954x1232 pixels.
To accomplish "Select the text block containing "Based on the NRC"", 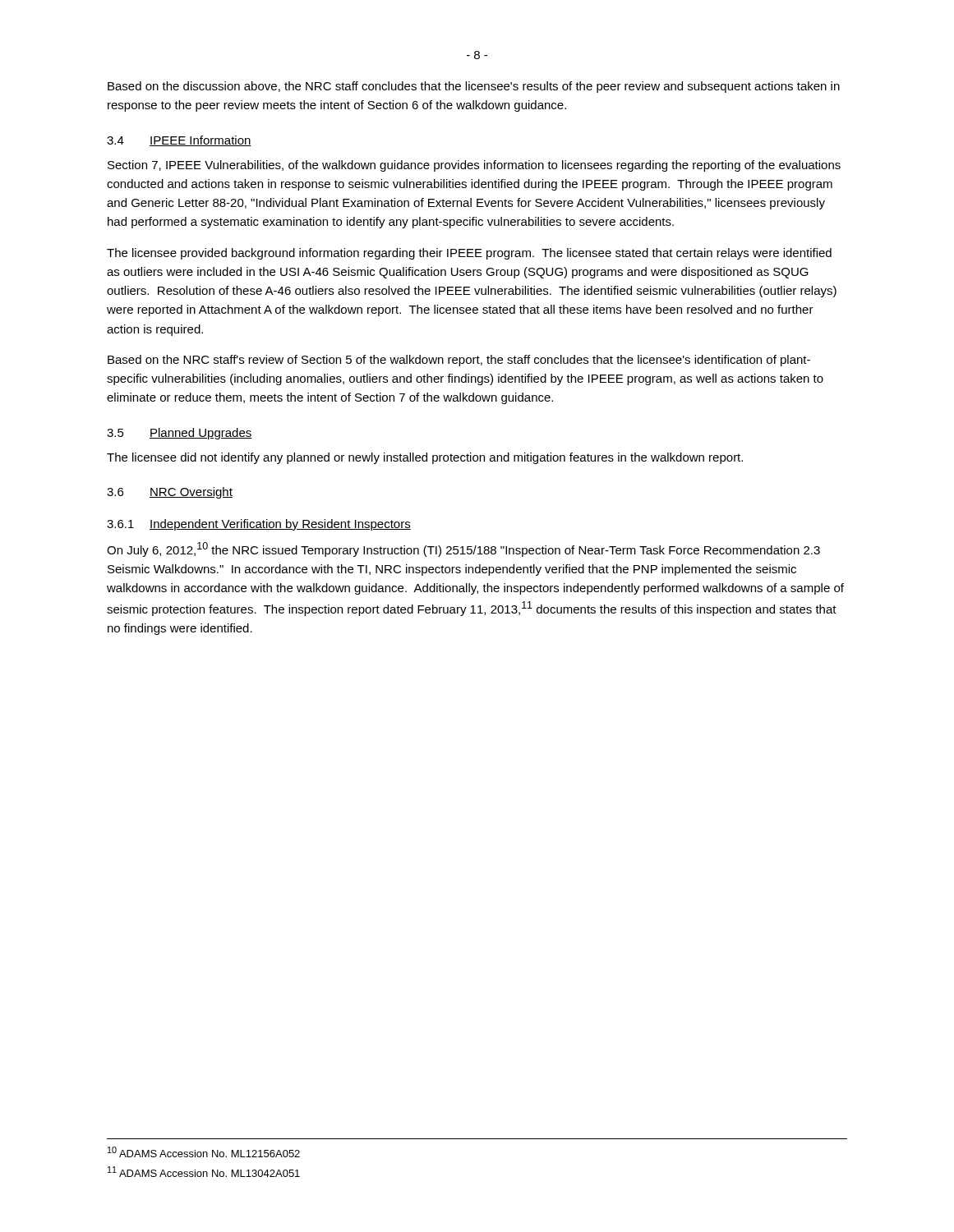I will (465, 378).
